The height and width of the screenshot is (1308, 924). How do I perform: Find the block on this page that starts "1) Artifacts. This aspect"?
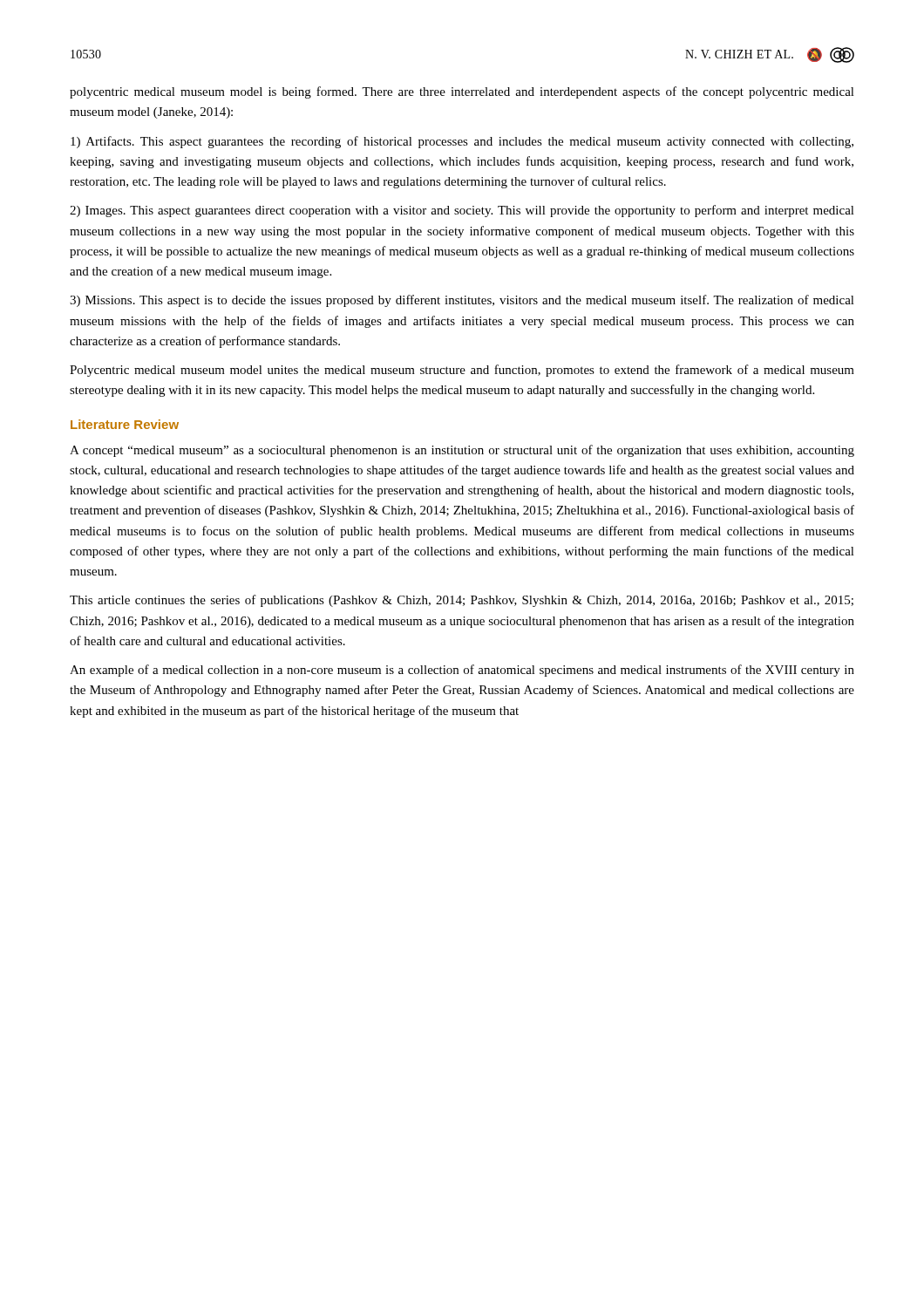coord(462,162)
